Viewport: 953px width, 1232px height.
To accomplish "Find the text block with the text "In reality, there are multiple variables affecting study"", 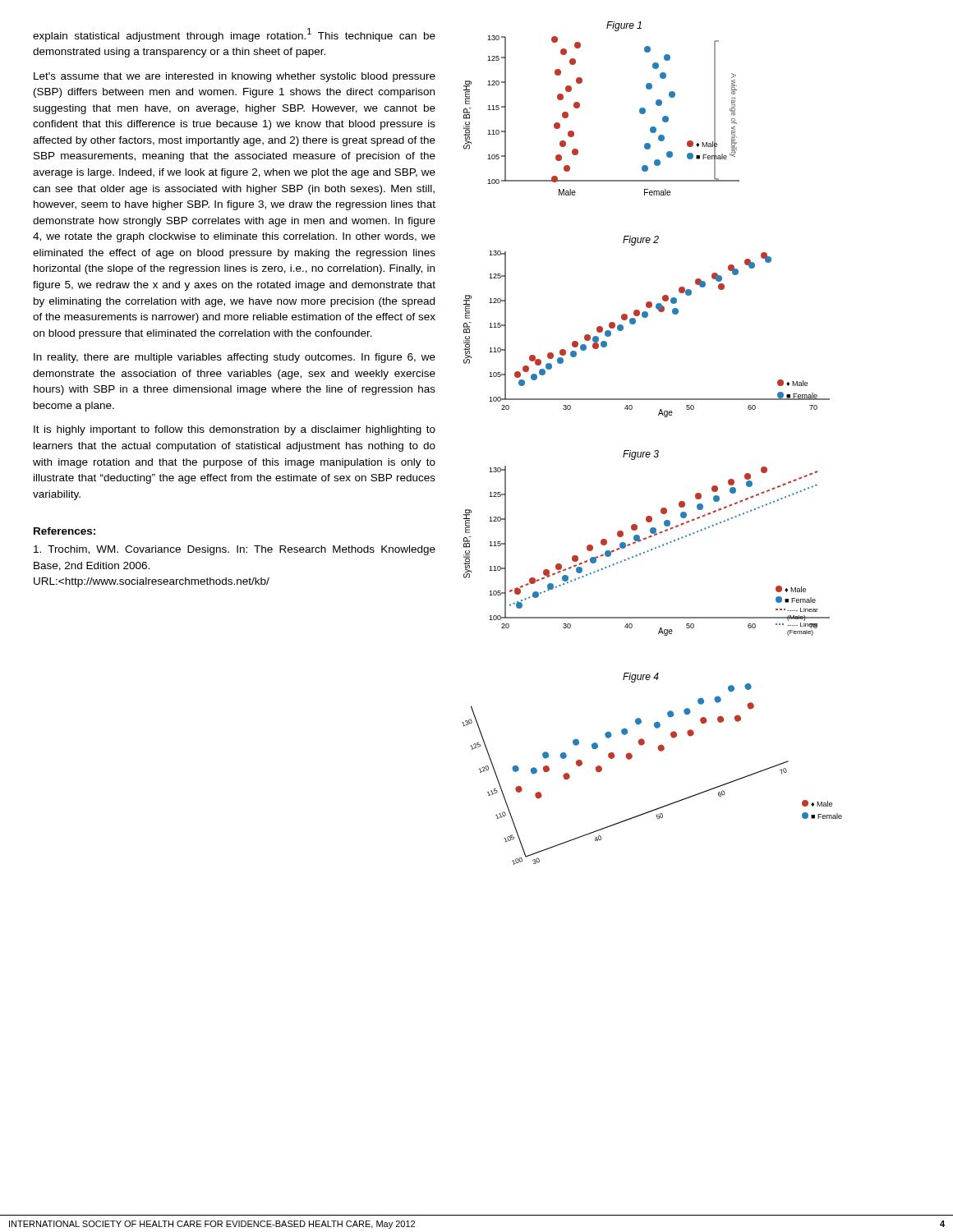I will click(x=234, y=381).
